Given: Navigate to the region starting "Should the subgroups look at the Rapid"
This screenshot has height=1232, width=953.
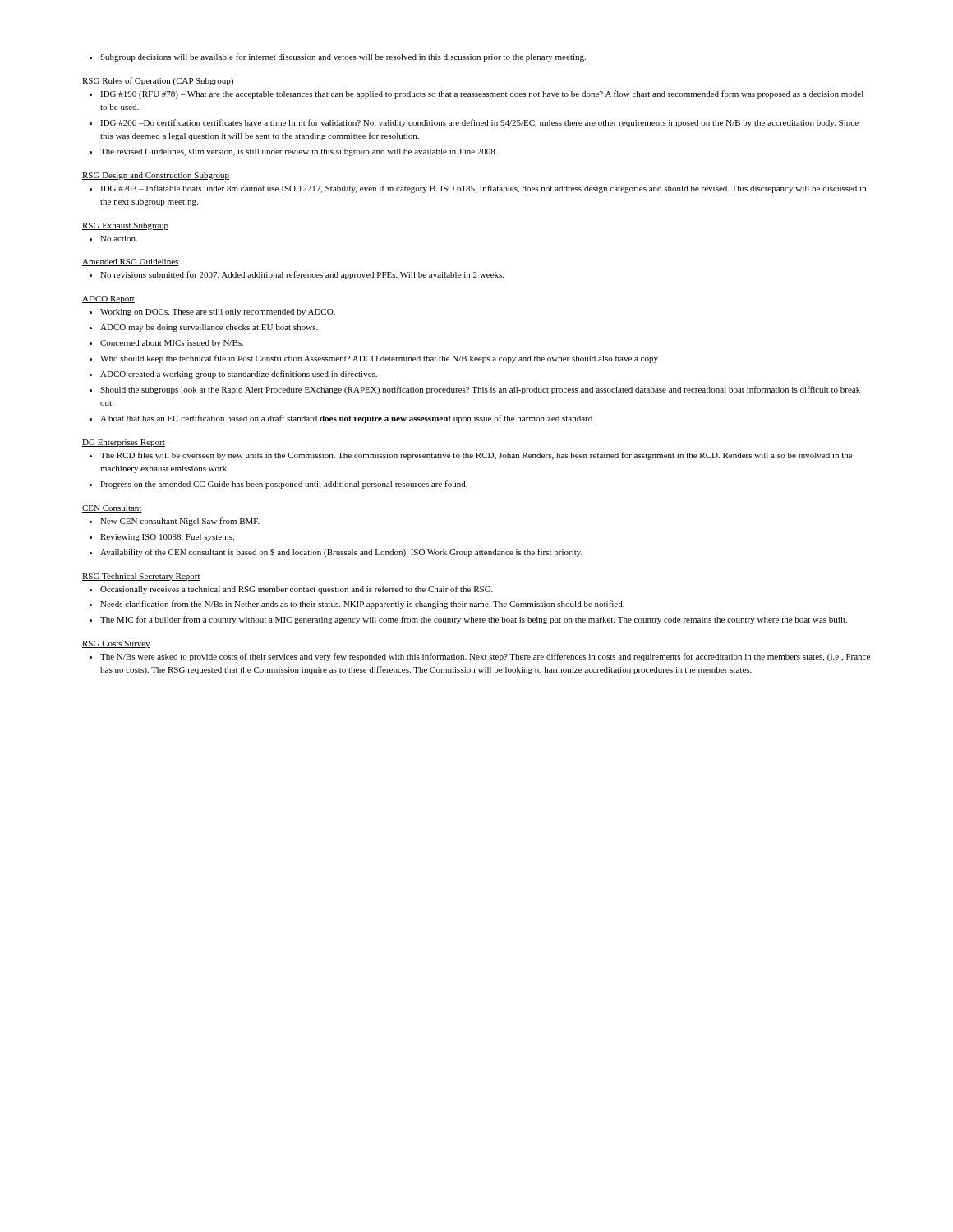Looking at the screenshot, I should coord(480,396).
